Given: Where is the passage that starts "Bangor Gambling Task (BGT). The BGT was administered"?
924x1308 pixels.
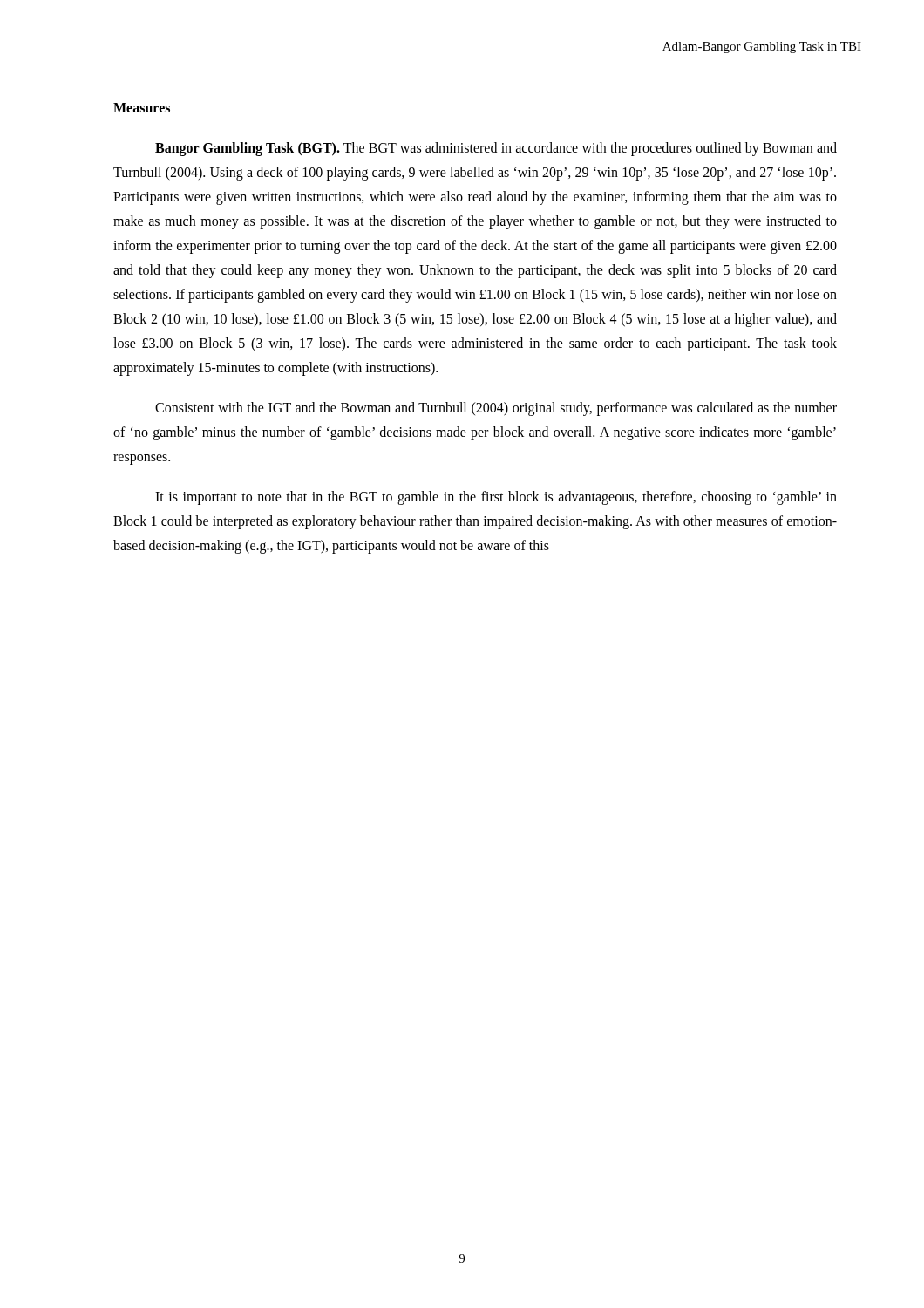Looking at the screenshot, I should point(475,258).
